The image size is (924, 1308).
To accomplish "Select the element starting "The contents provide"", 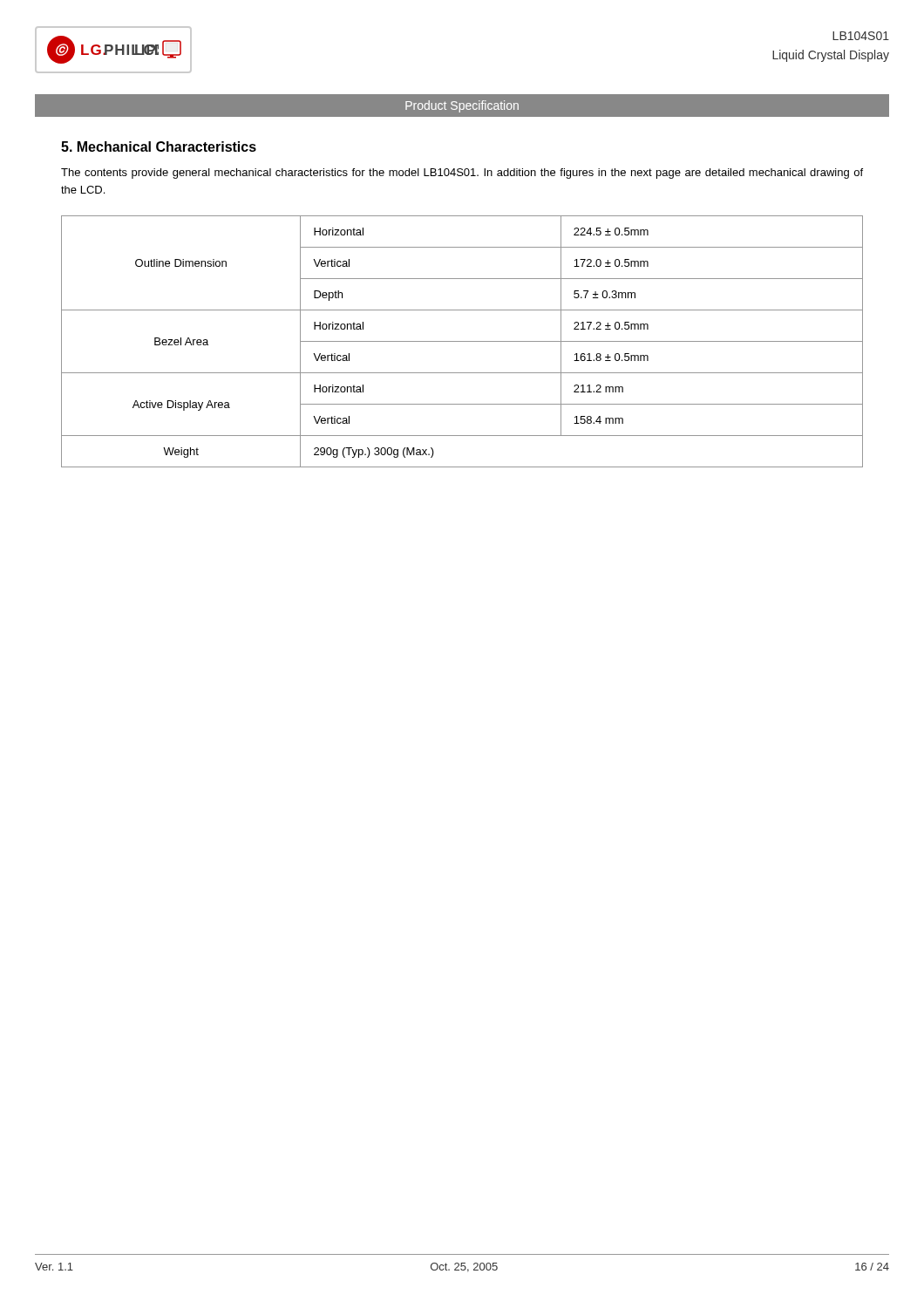I will (x=462, y=181).
